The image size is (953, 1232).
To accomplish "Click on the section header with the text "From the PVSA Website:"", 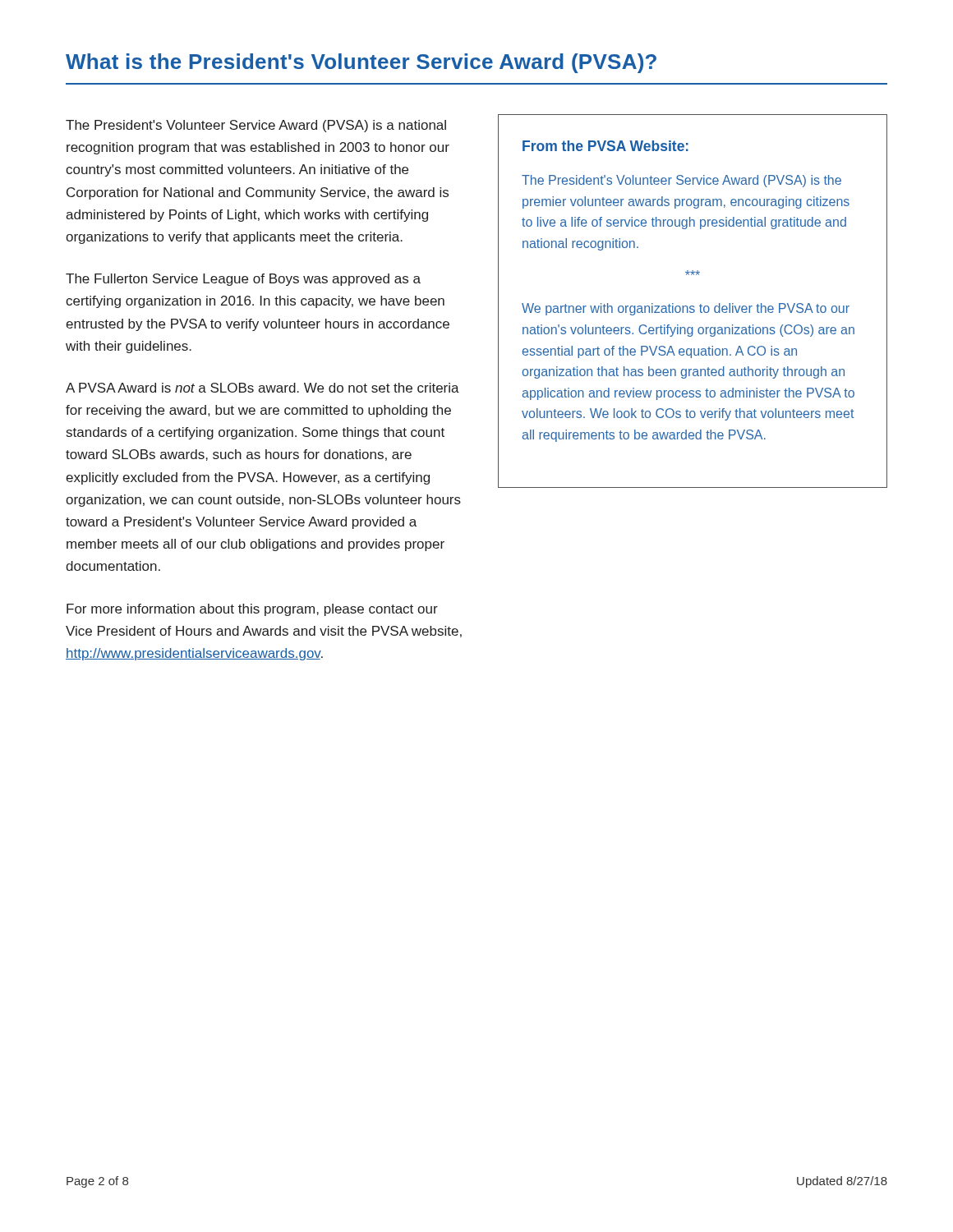I will (x=693, y=147).
